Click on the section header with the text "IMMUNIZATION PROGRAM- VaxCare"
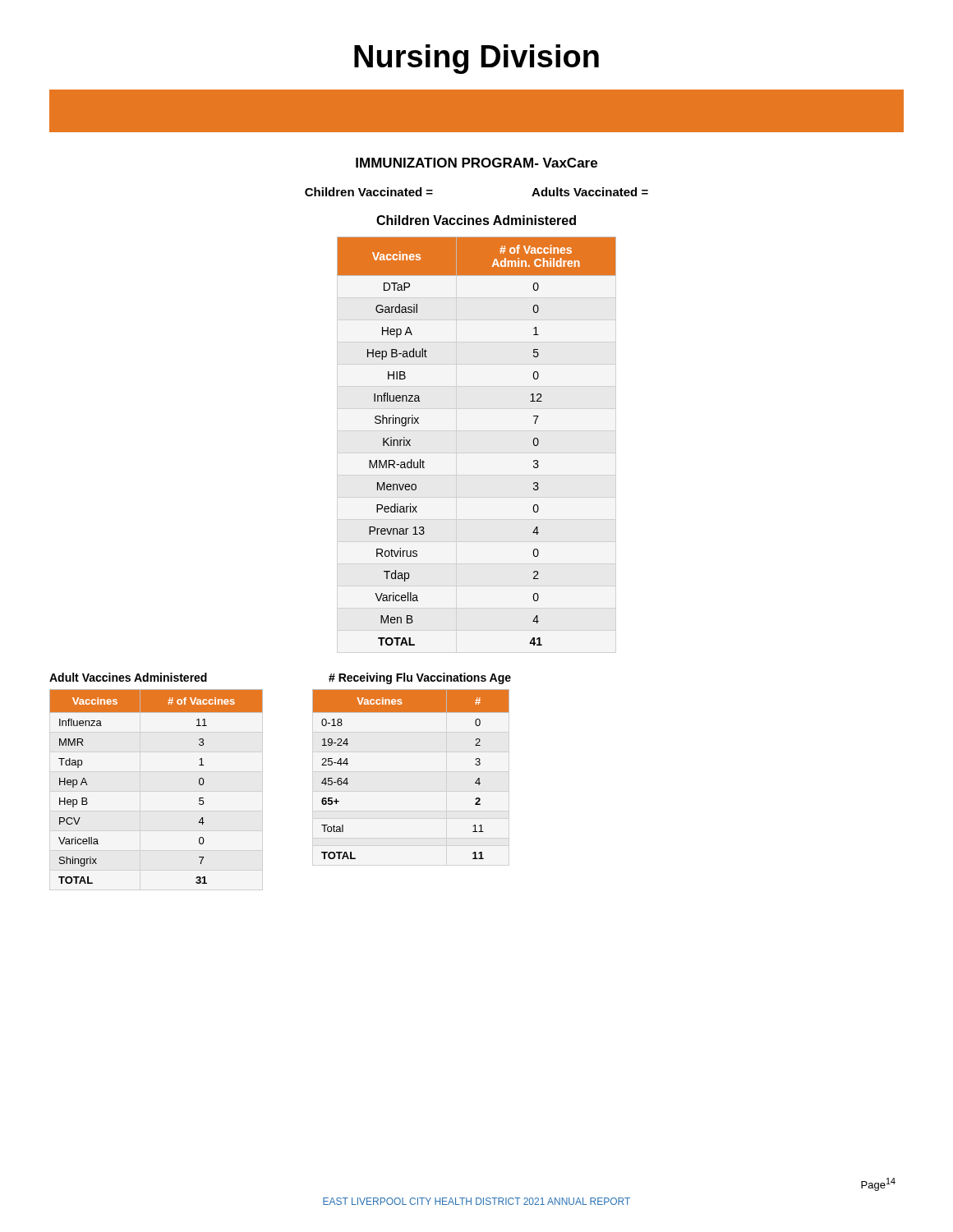Screen dimensions: 1232x953 [x=476, y=163]
